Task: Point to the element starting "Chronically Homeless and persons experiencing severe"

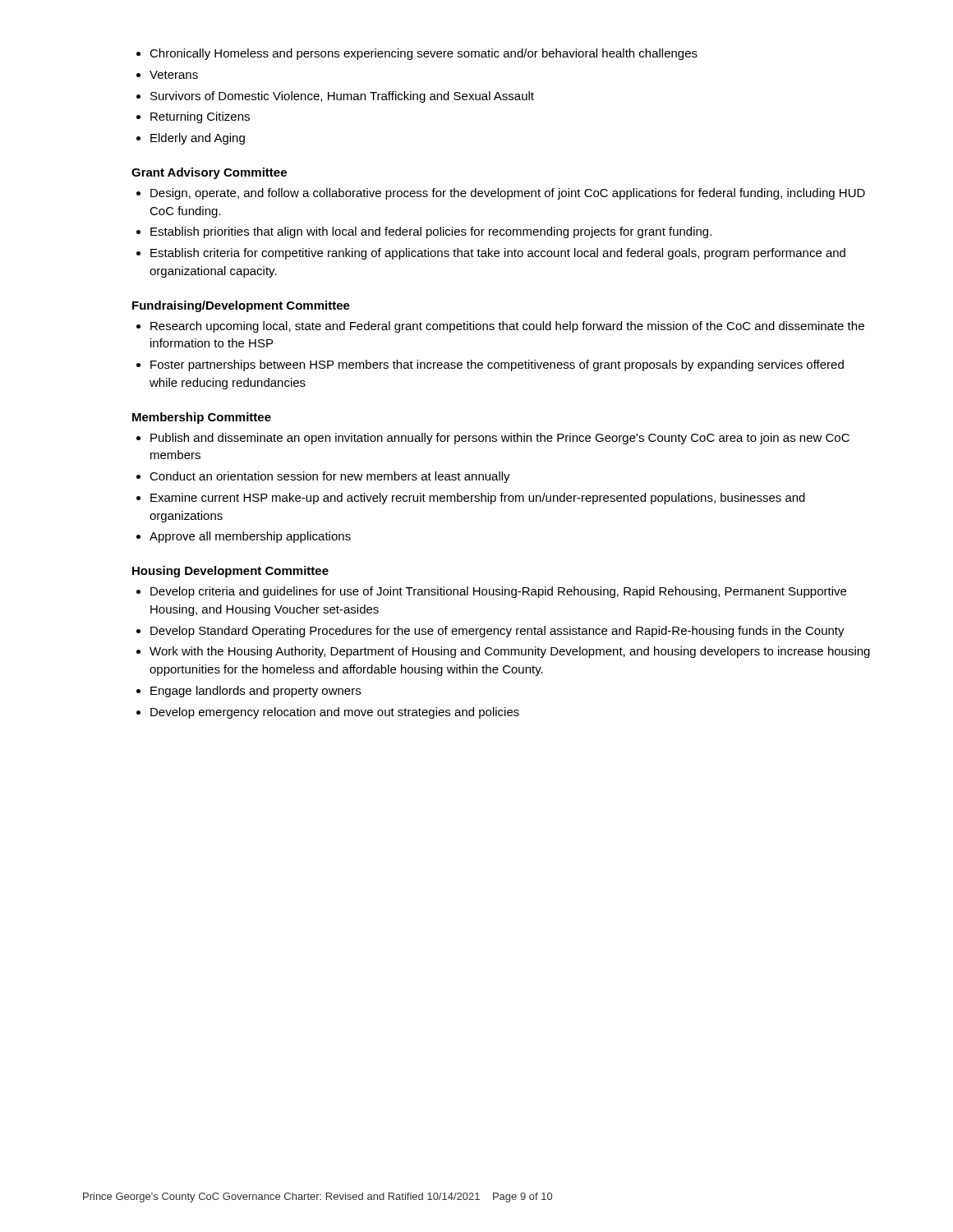Action: [x=510, y=53]
